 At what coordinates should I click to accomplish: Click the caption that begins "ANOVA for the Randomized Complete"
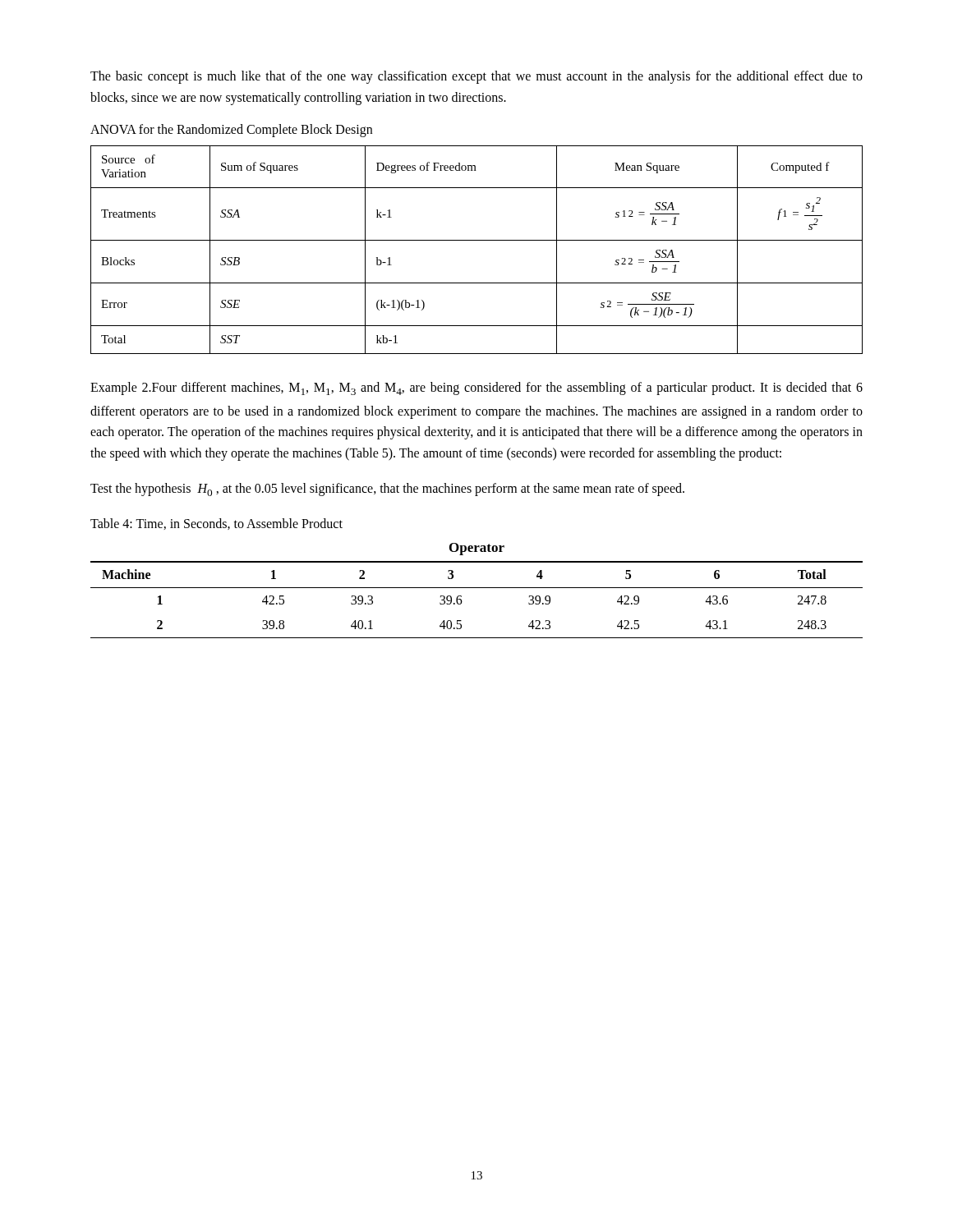[x=232, y=130]
